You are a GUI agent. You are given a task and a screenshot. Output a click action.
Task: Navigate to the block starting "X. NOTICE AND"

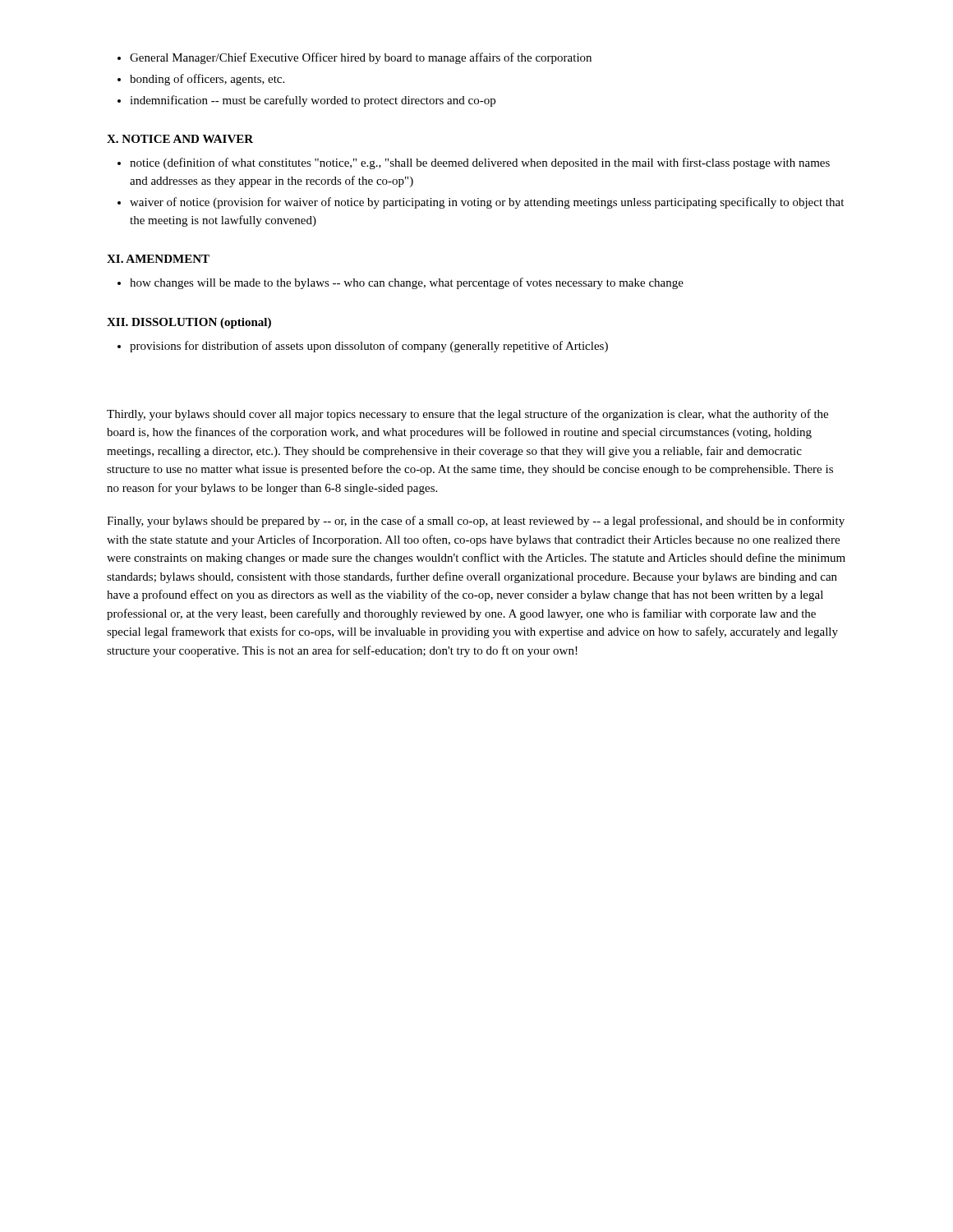click(x=180, y=139)
